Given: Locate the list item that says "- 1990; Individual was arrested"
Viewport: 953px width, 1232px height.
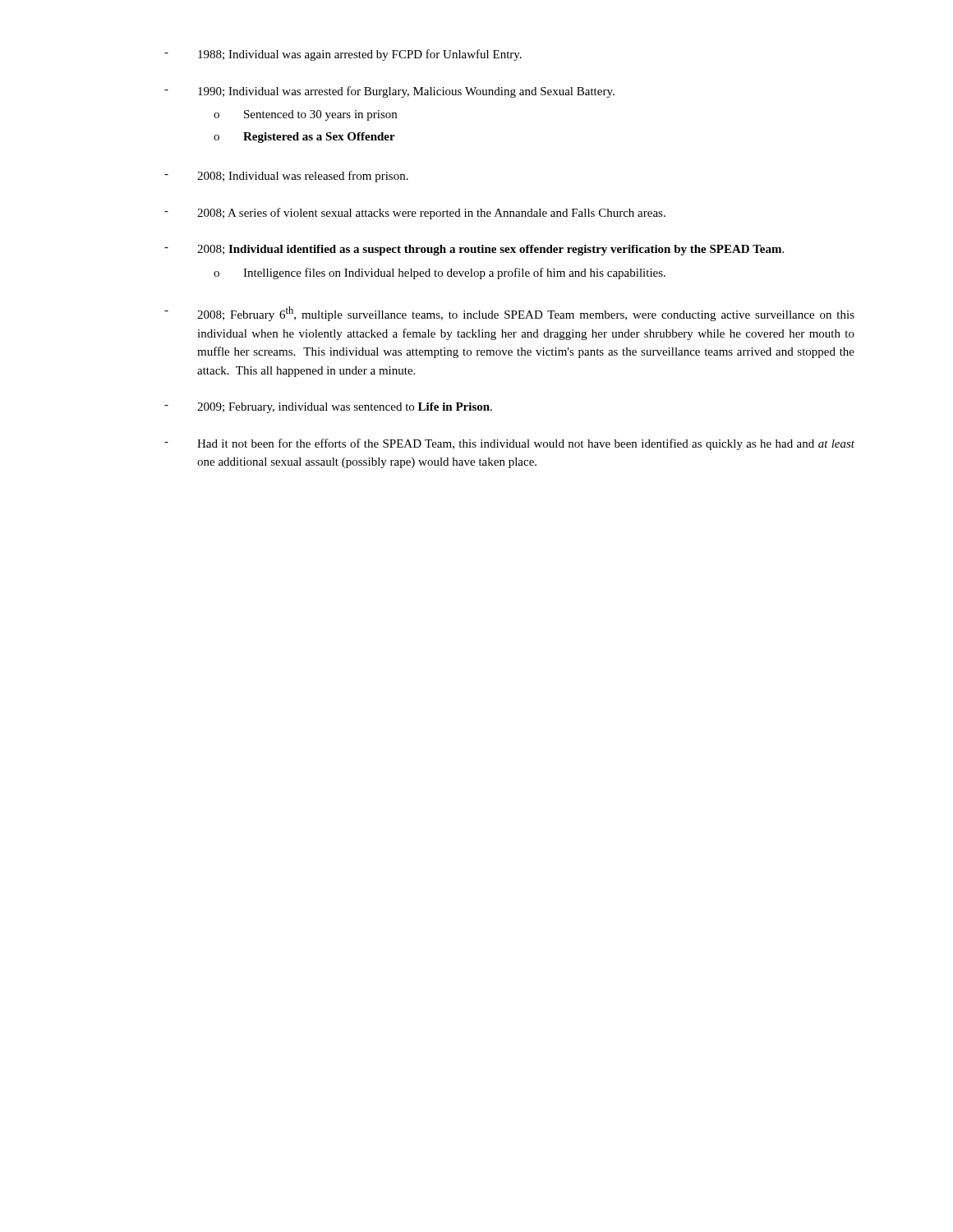Looking at the screenshot, I should (x=389, y=92).
